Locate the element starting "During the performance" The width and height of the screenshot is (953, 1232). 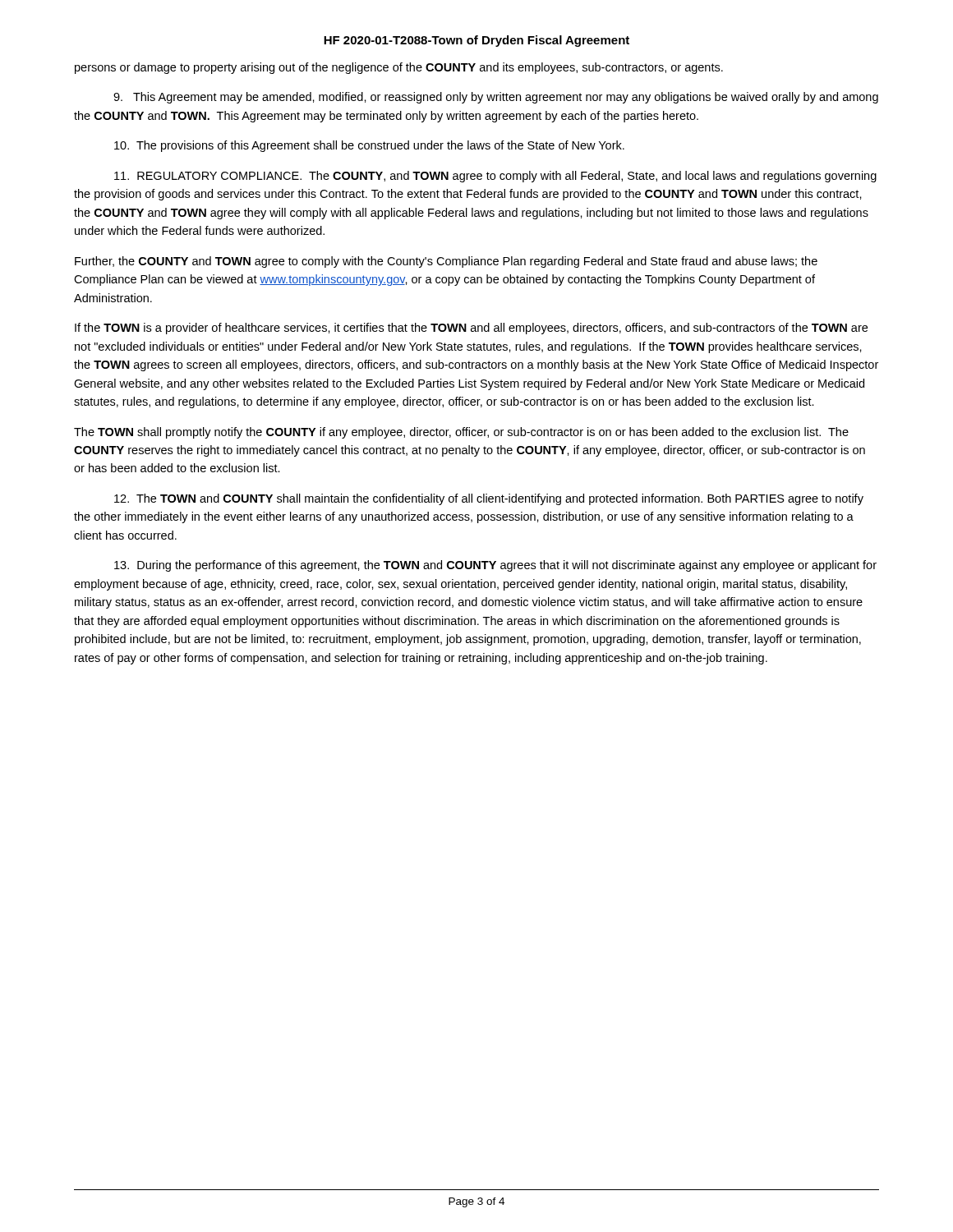[475, 611]
